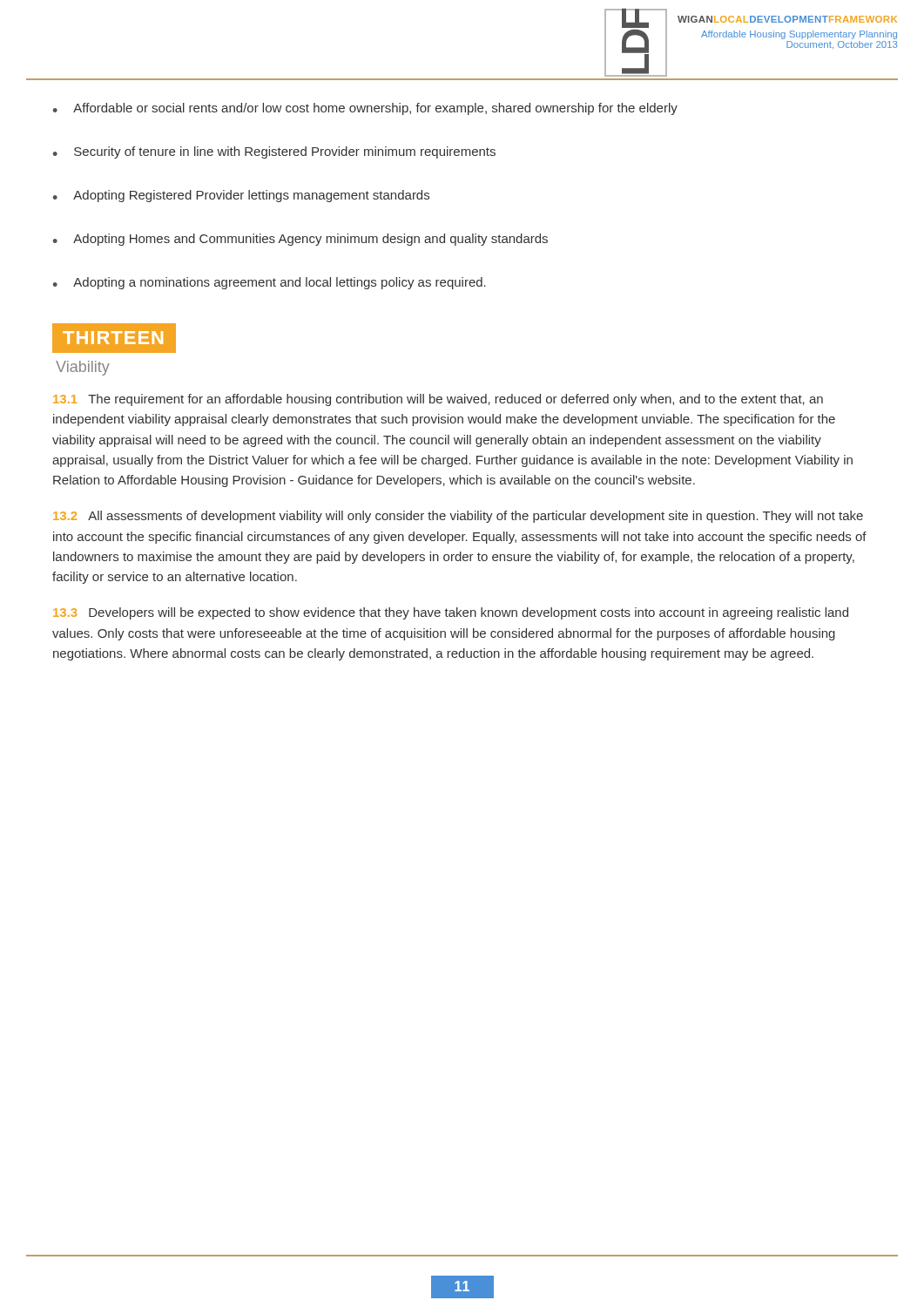
Task: Locate the list item that says "• Affordable or"
Action: pos(365,111)
